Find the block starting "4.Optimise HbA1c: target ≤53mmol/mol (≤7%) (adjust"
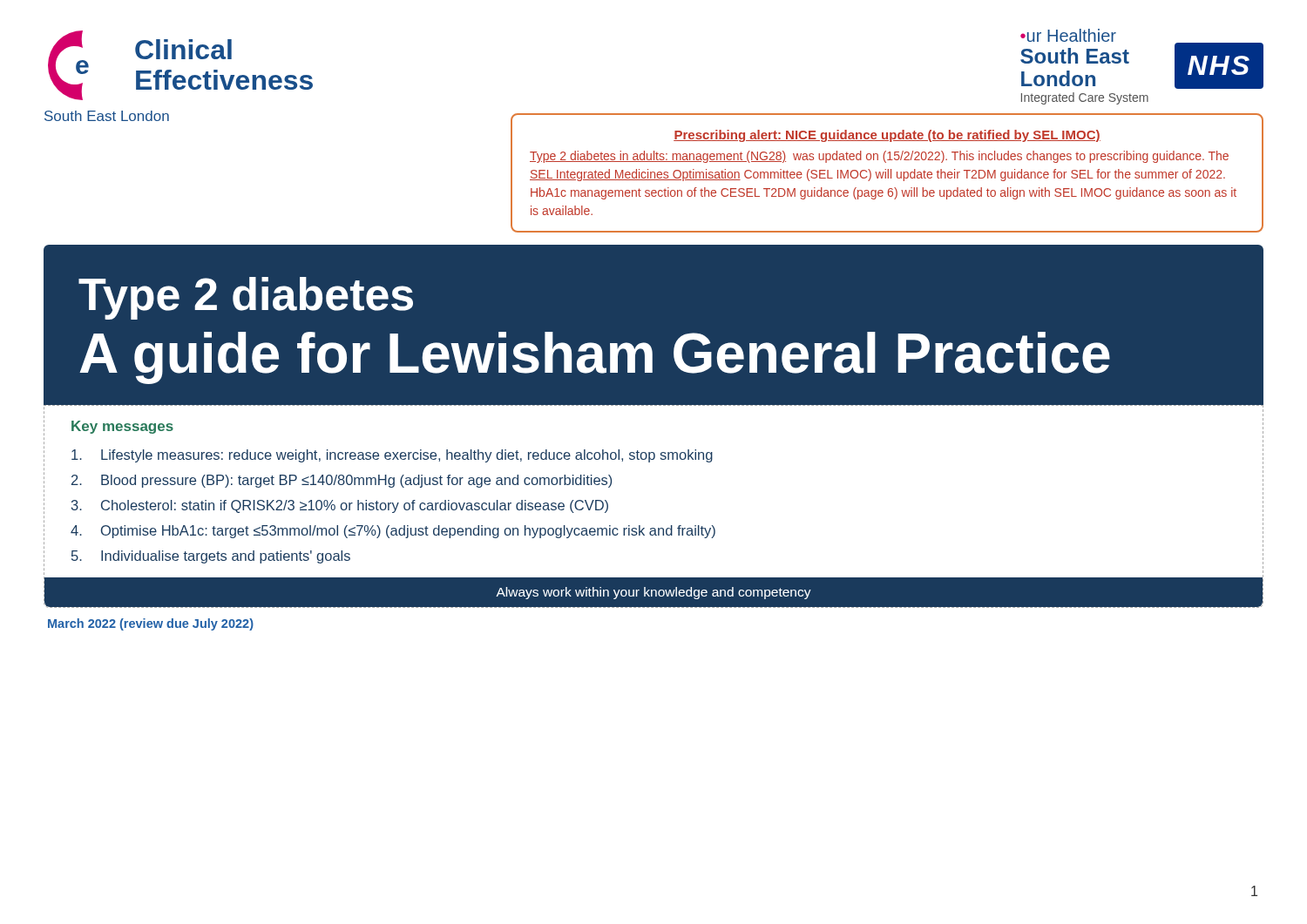The height and width of the screenshot is (924, 1307). click(x=393, y=531)
